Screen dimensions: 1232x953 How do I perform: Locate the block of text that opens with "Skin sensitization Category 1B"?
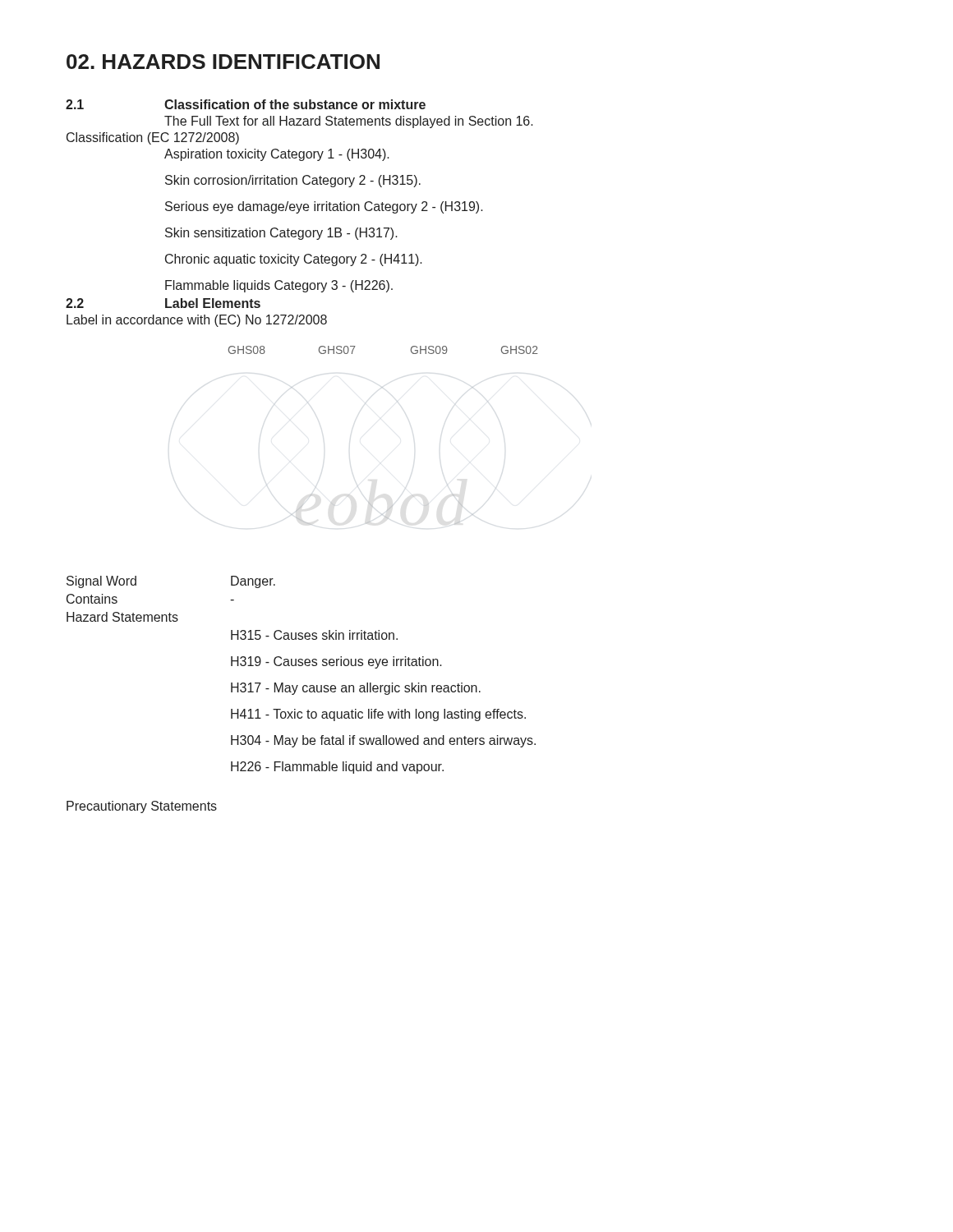pyautogui.click(x=281, y=233)
